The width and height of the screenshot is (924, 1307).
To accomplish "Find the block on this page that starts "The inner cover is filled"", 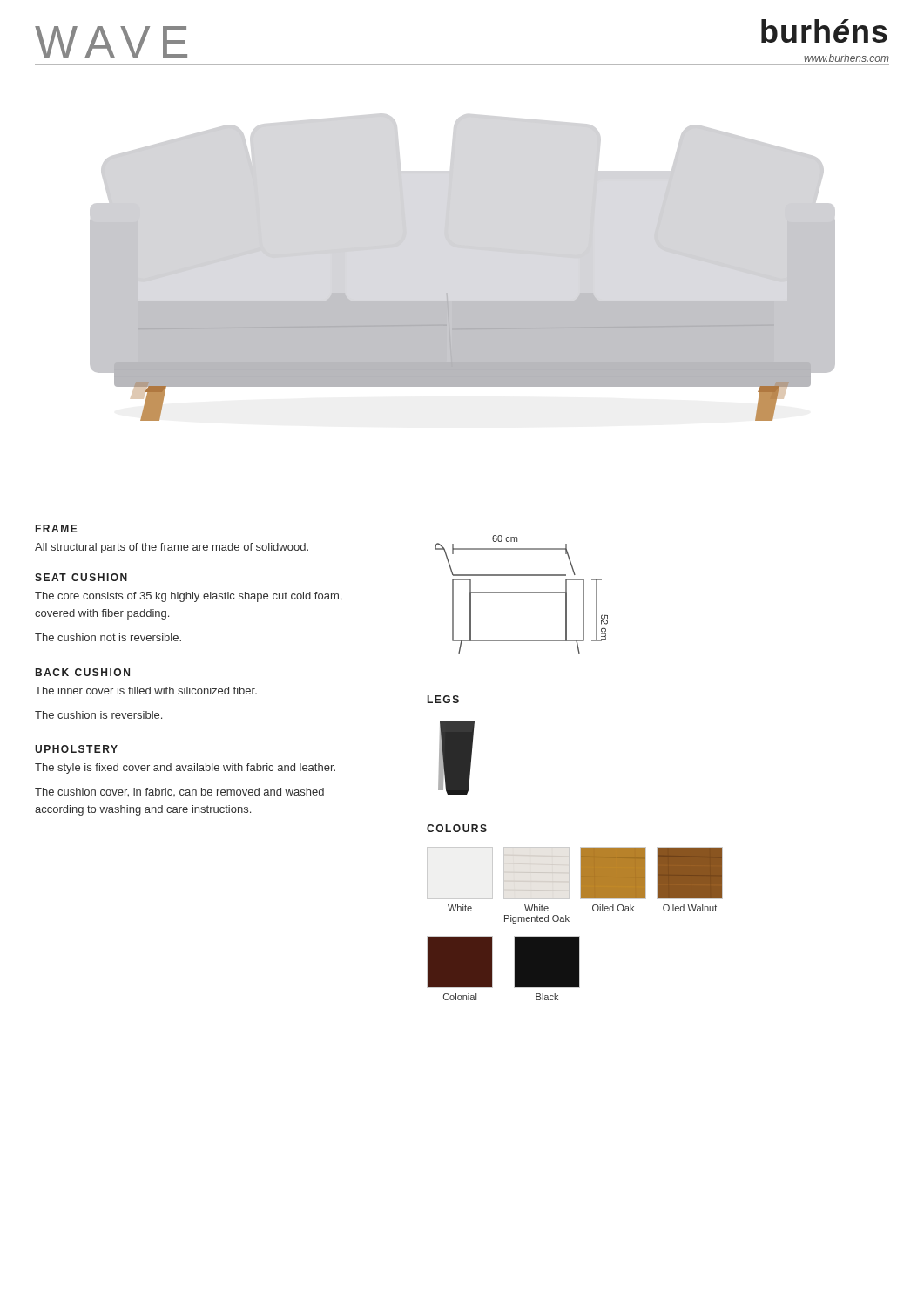I will [146, 690].
